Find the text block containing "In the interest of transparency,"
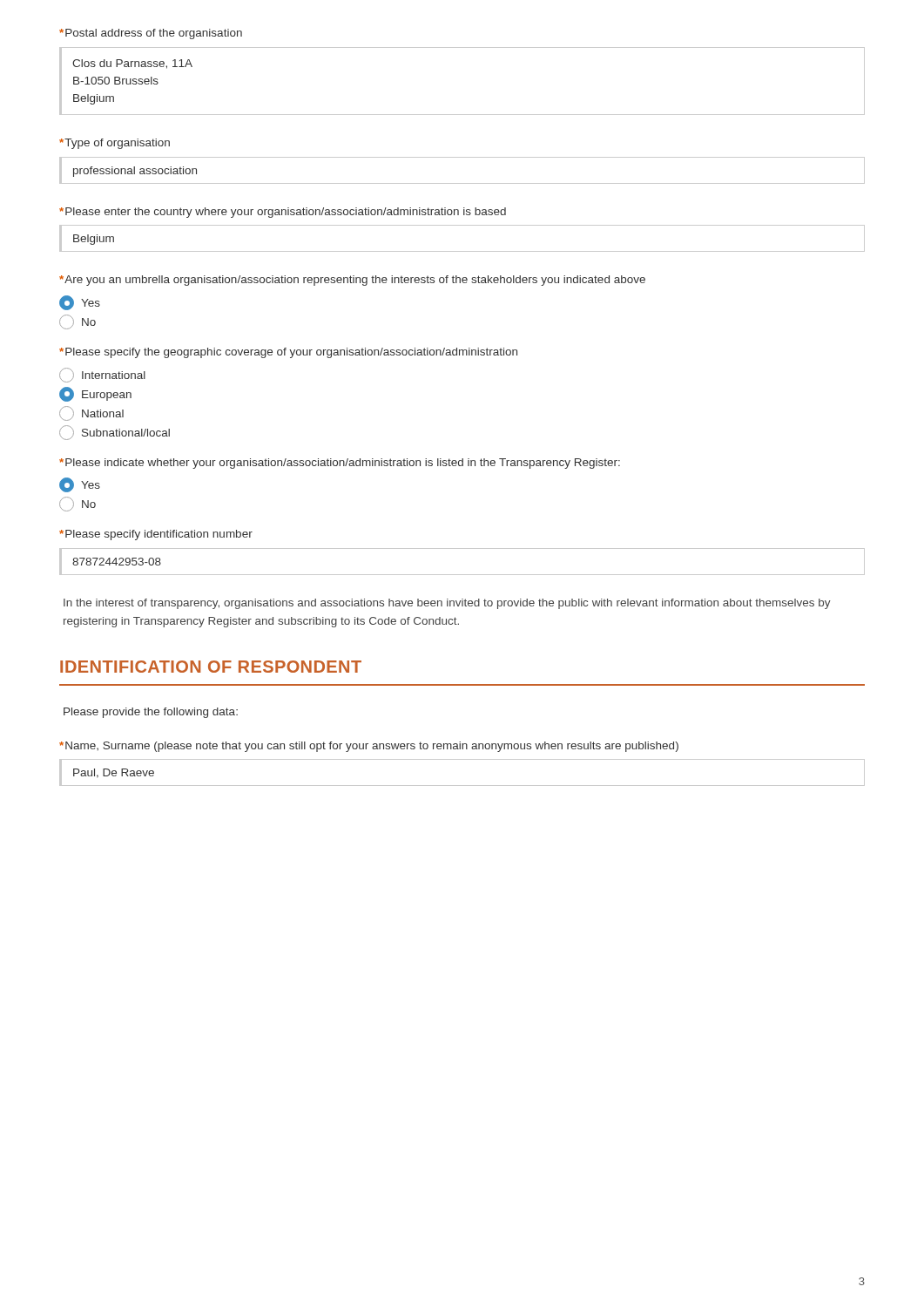 point(447,611)
